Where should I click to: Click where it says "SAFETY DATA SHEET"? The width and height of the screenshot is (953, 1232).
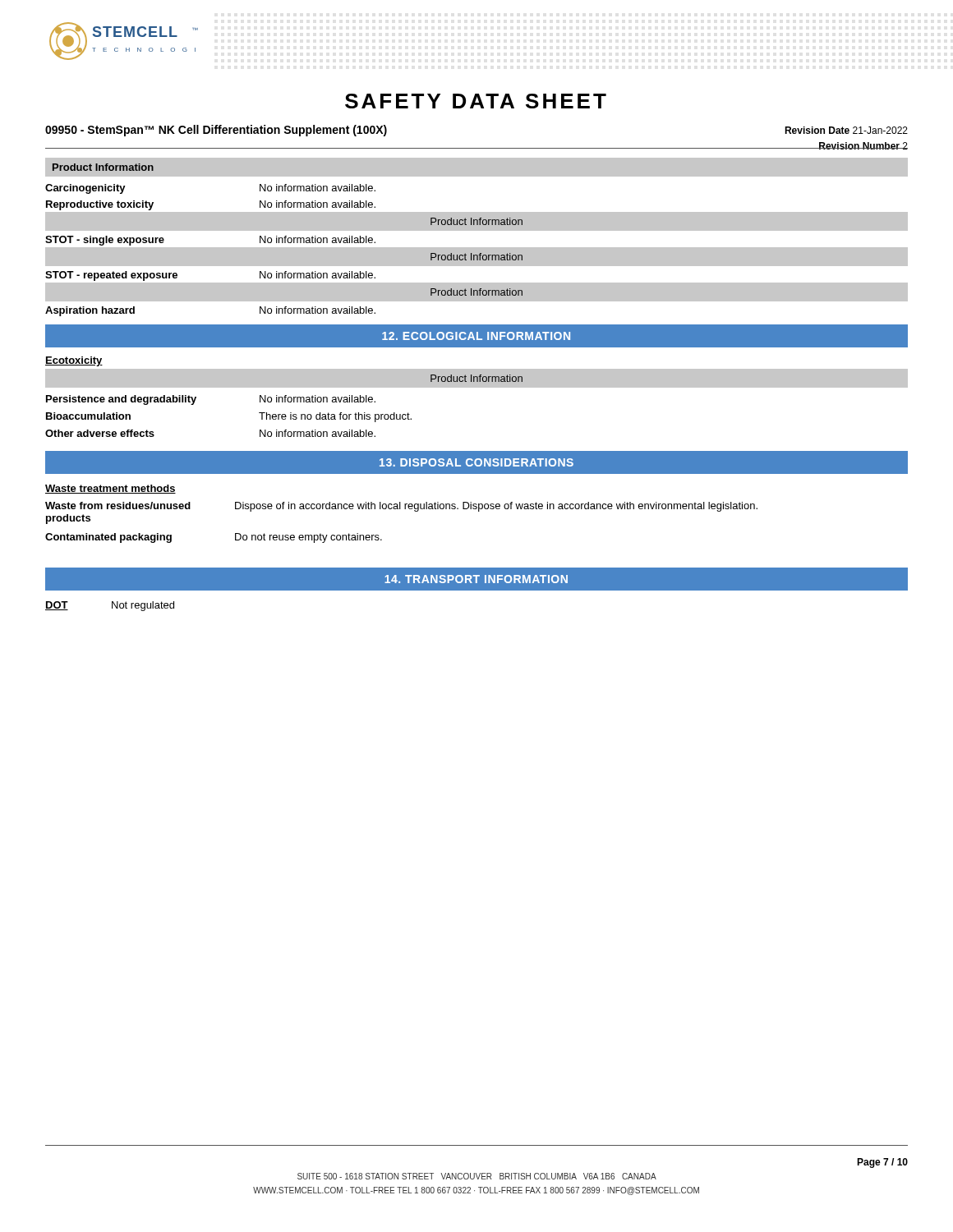(476, 101)
